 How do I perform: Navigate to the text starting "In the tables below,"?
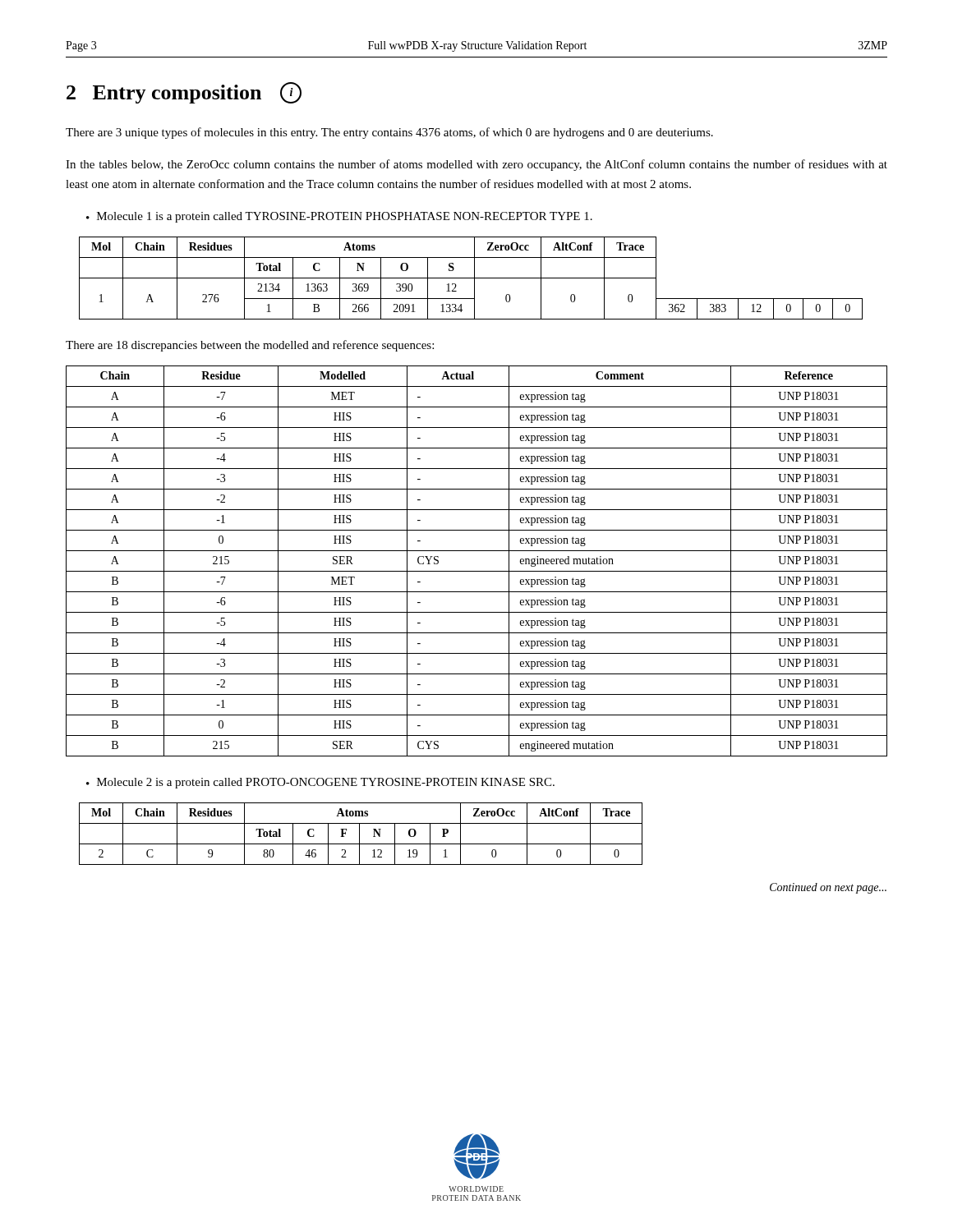(x=476, y=175)
